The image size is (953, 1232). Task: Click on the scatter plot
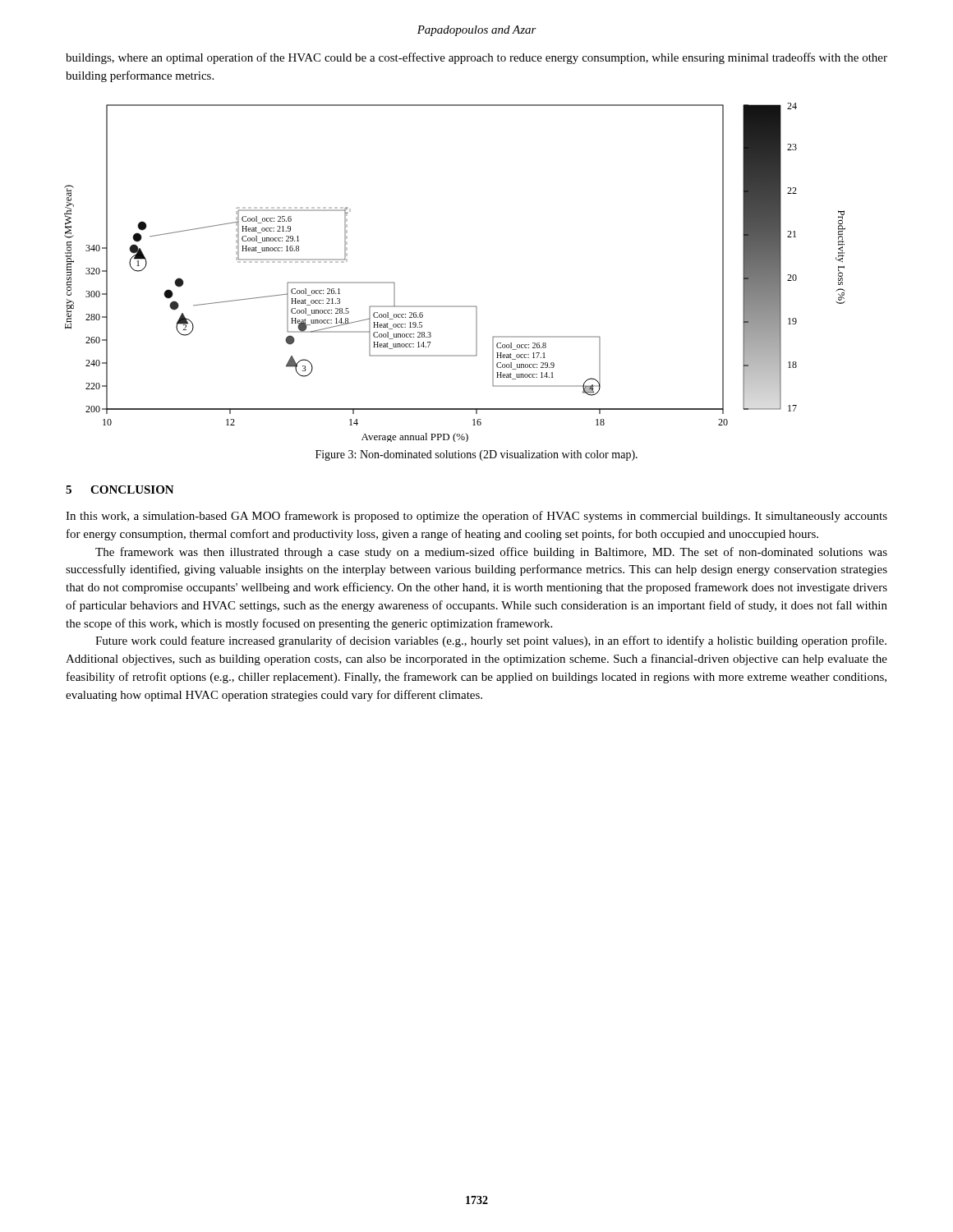(x=476, y=265)
